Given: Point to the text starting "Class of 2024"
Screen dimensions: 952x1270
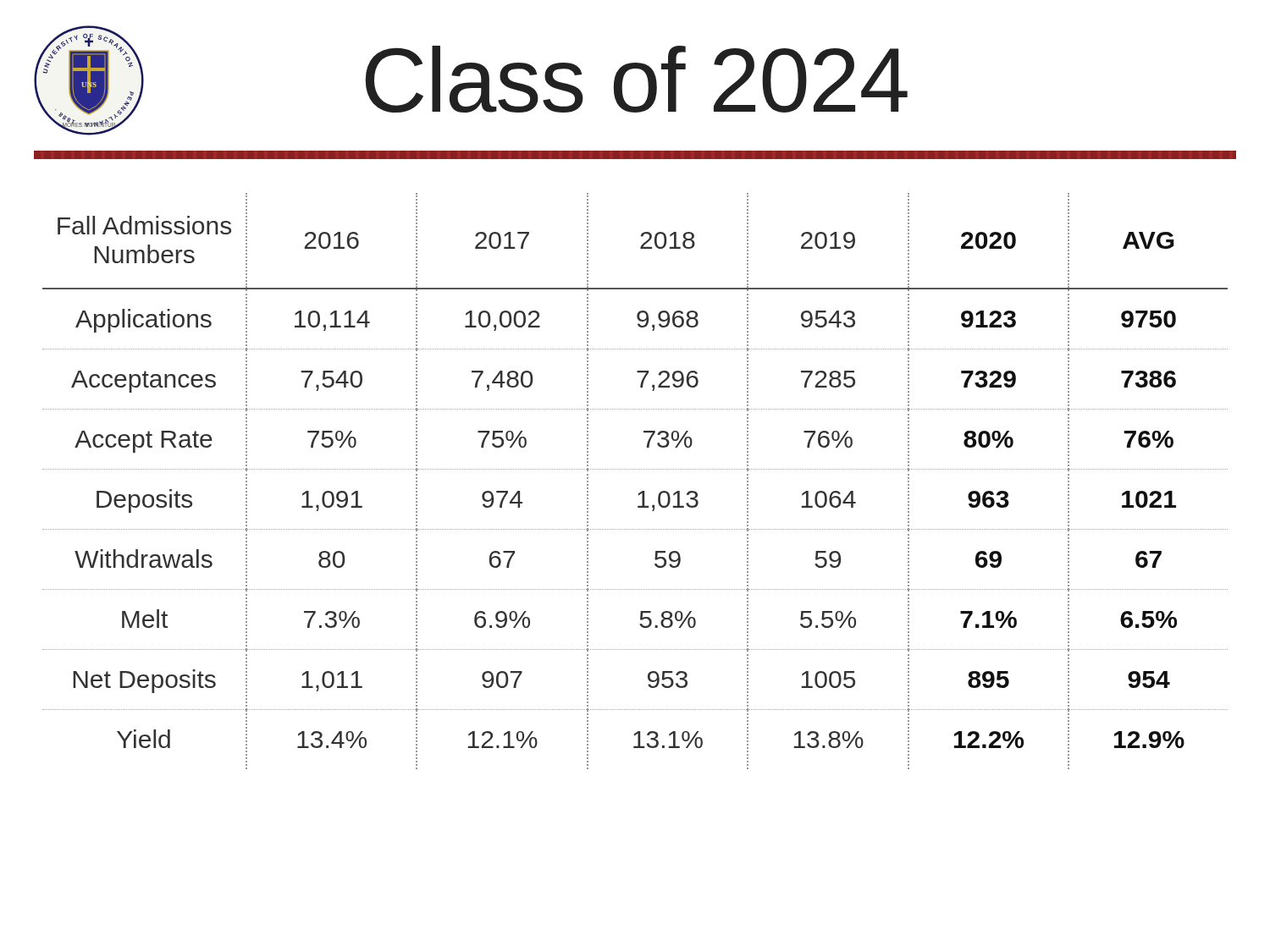Looking at the screenshot, I should click(635, 80).
